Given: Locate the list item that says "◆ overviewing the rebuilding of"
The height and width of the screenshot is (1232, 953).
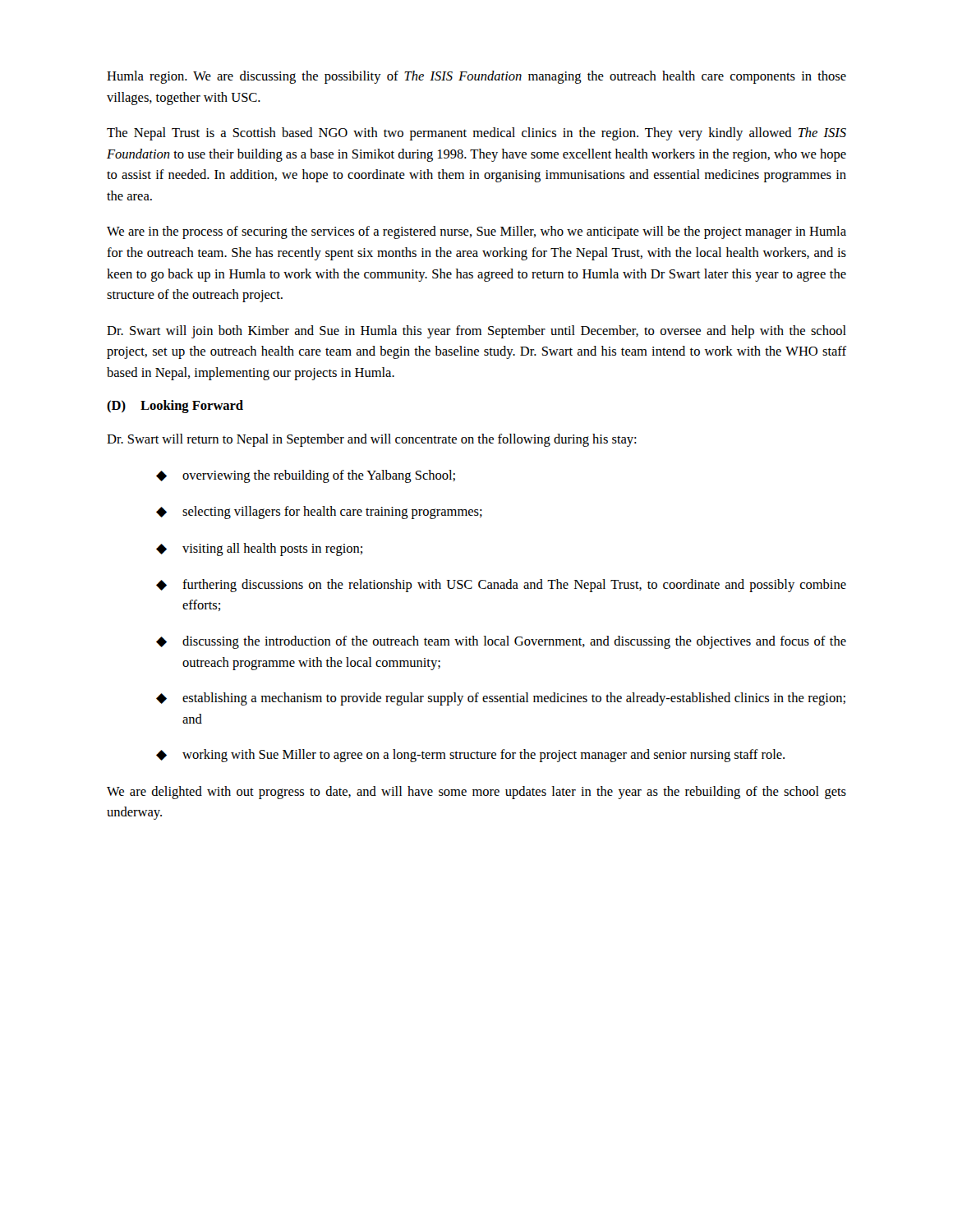Looking at the screenshot, I should (x=306, y=476).
